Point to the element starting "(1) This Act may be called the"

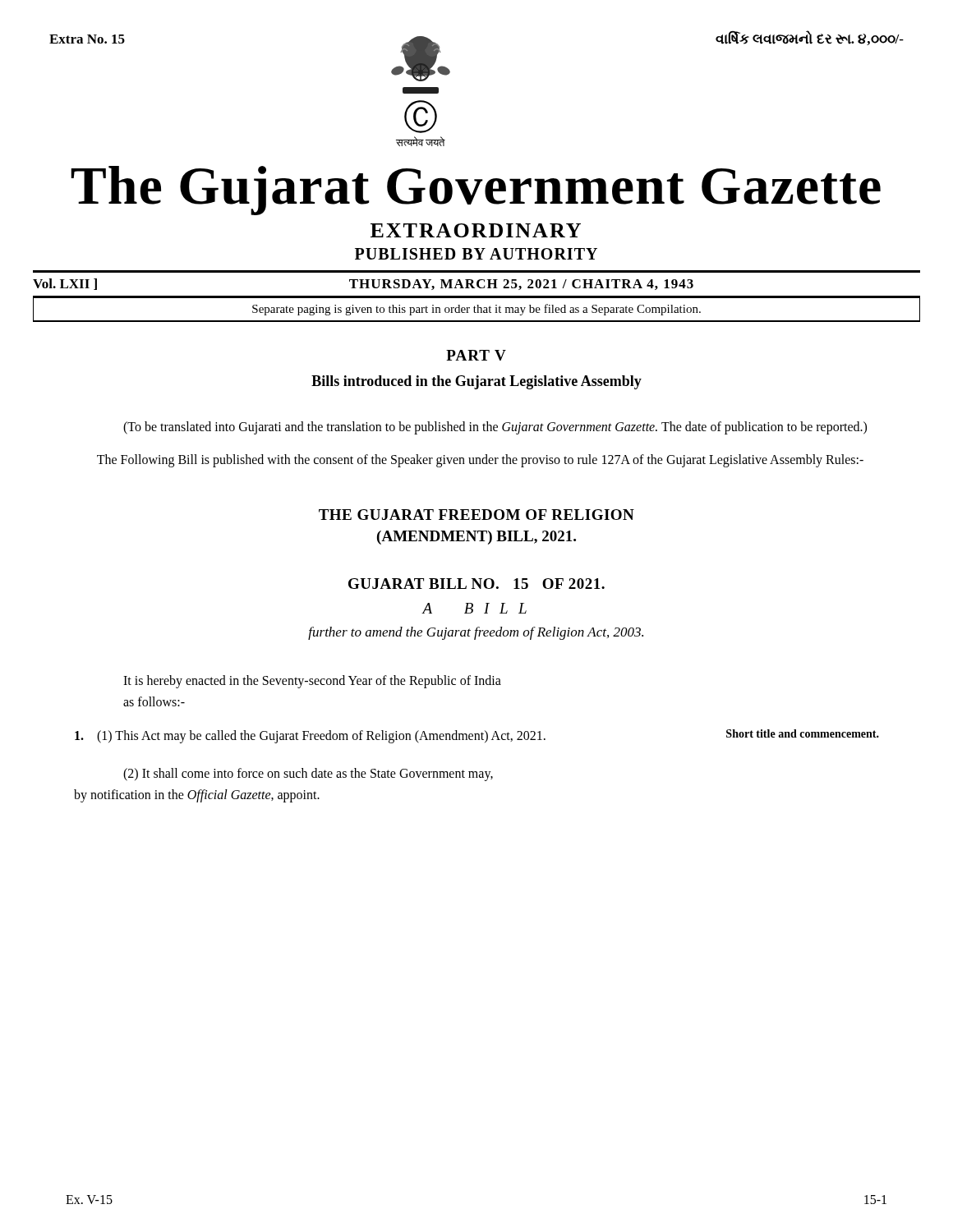pos(310,736)
